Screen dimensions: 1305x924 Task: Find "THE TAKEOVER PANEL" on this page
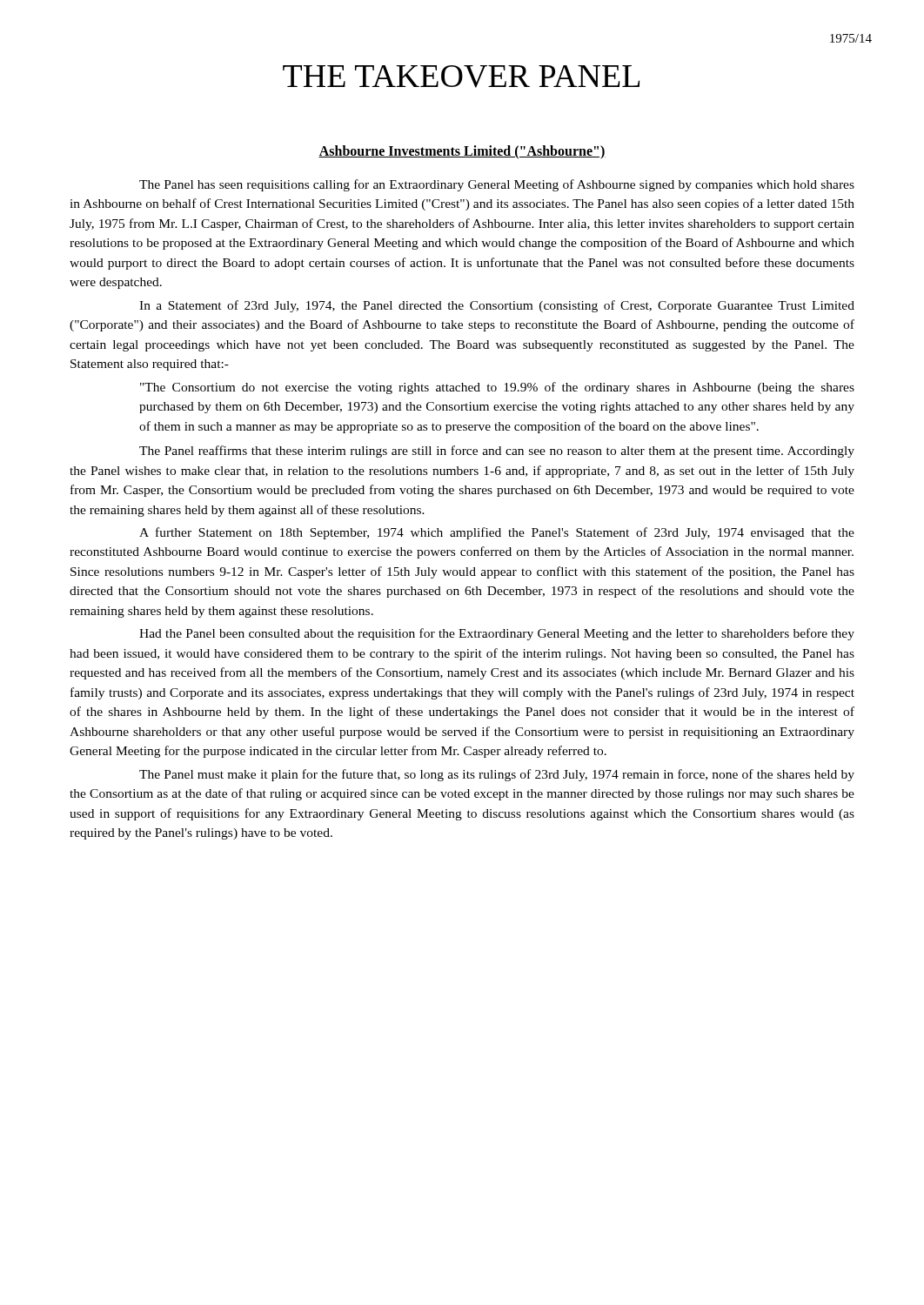[462, 76]
